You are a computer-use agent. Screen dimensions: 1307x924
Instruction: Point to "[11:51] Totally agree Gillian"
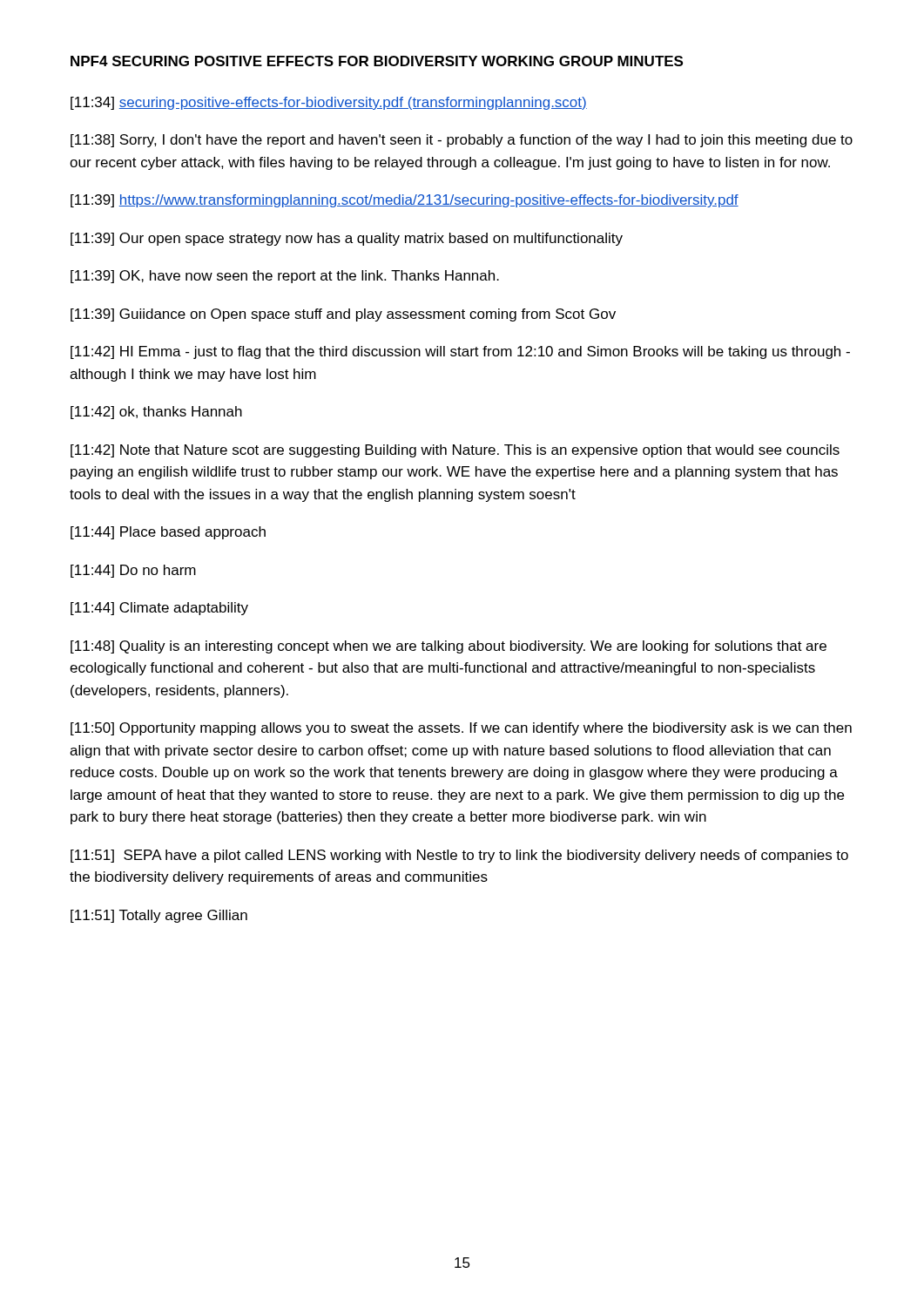(x=159, y=915)
